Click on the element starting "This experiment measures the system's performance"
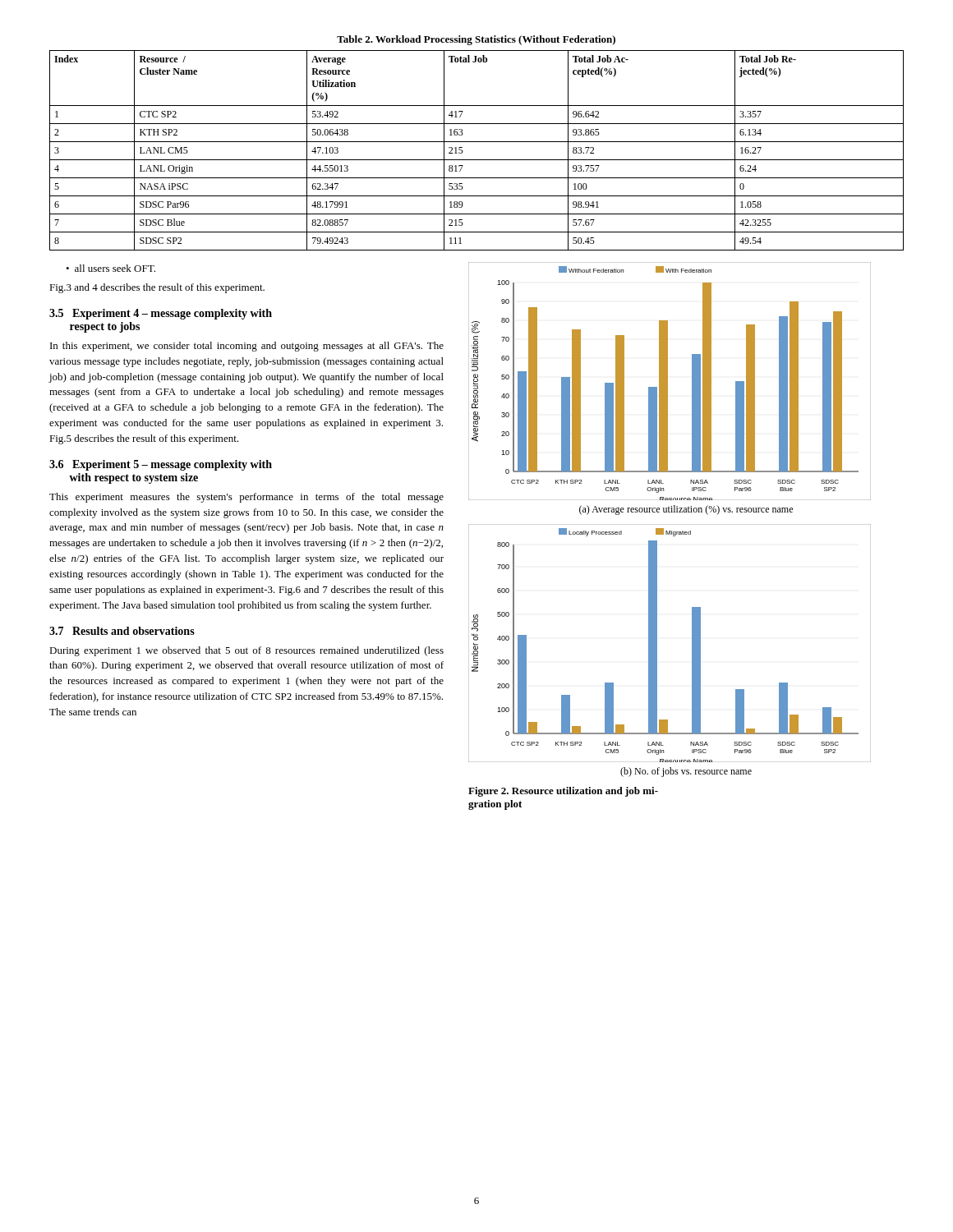Screen dimensions: 1232x953 (246, 550)
